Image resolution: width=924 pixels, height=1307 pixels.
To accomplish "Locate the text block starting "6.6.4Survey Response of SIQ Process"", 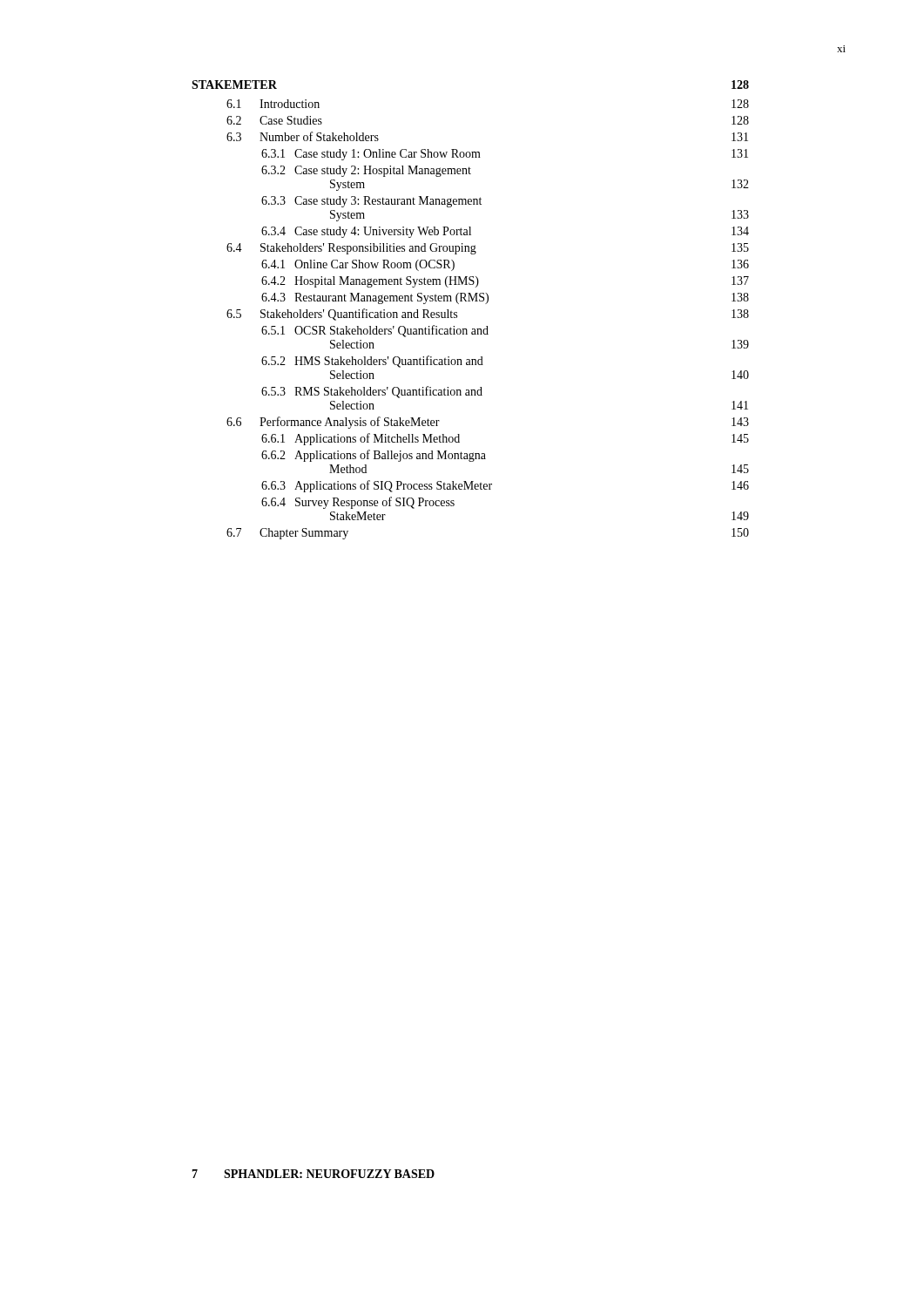I will pos(358,503).
